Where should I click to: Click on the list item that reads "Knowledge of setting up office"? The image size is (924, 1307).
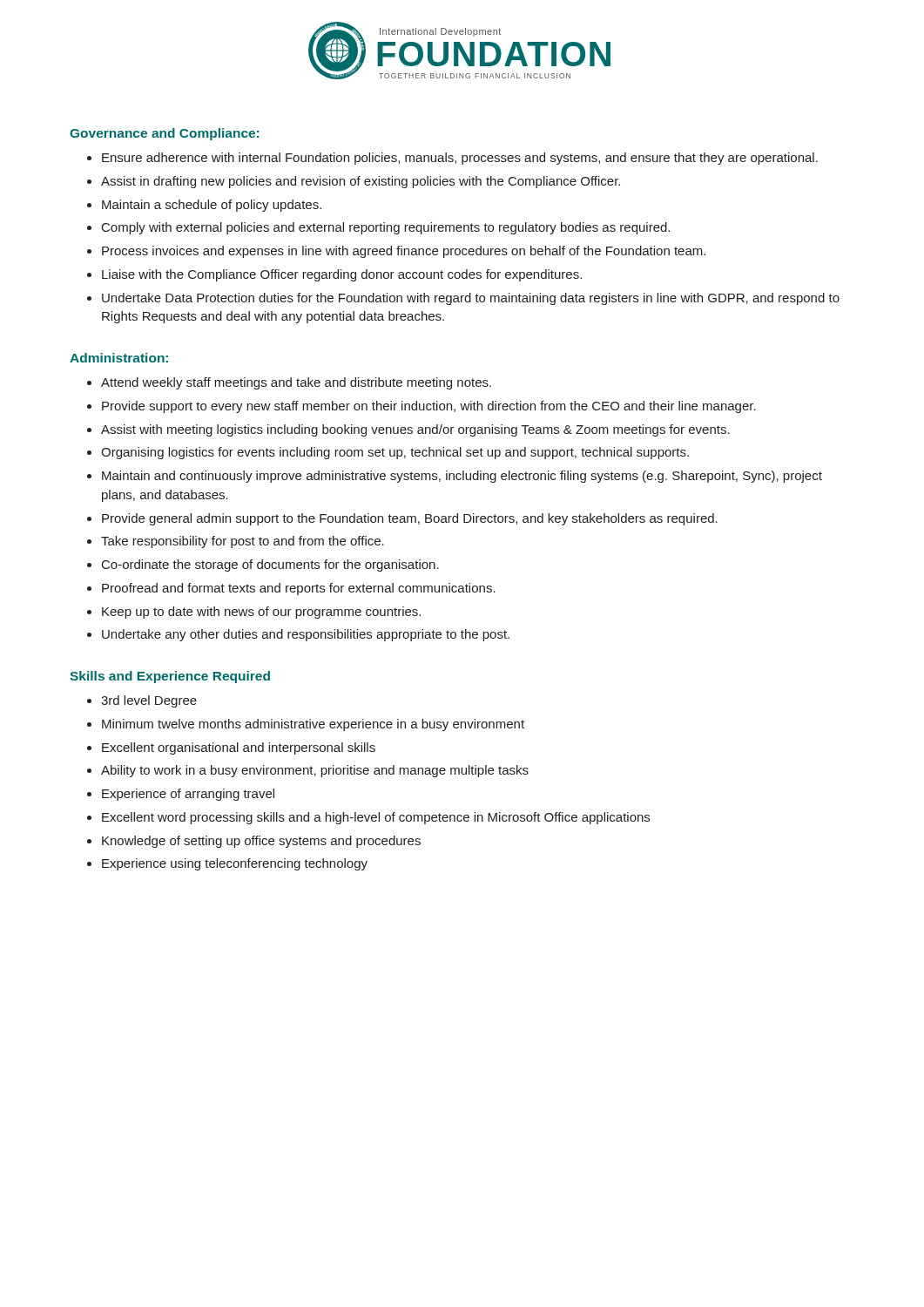261,840
